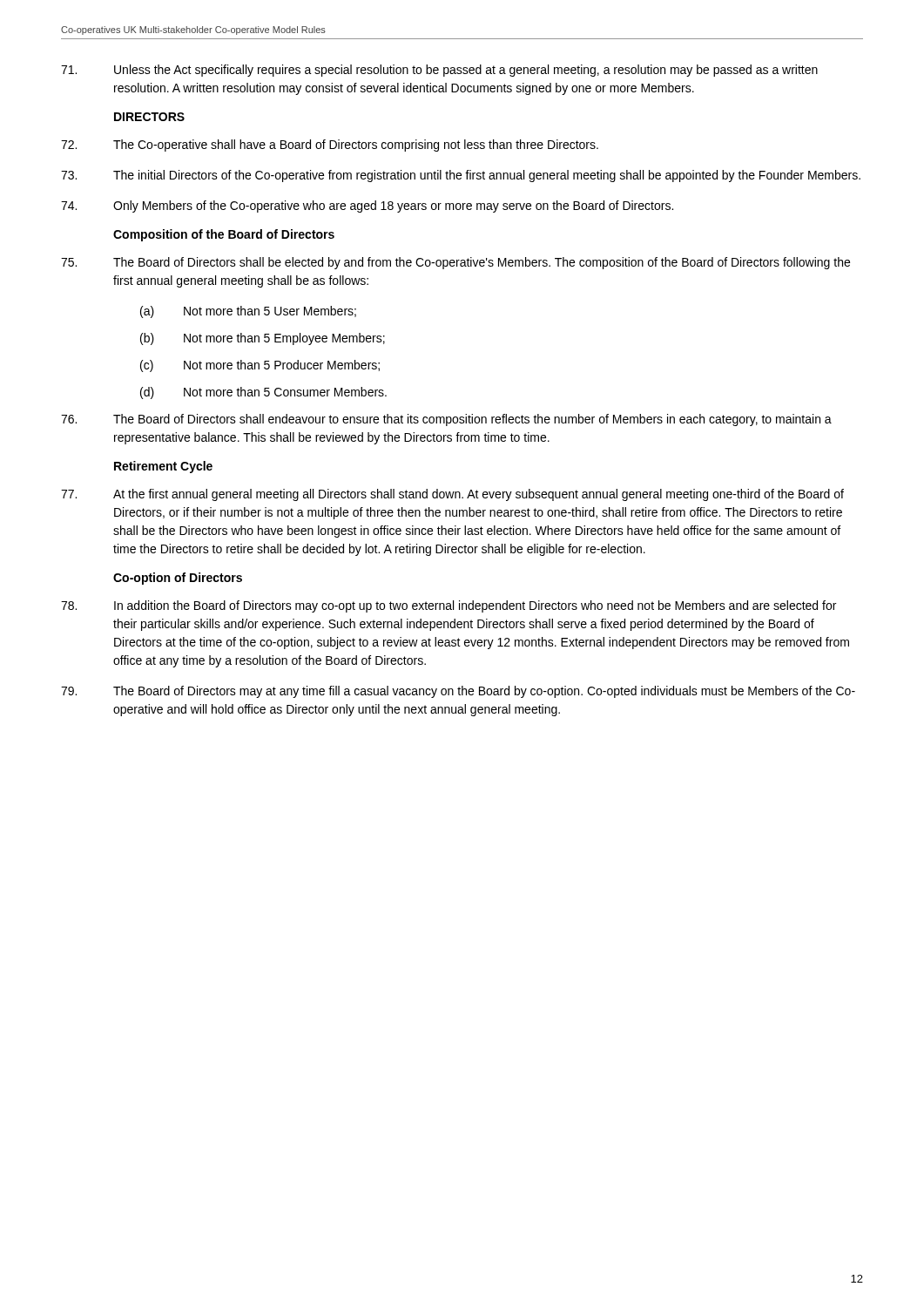This screenshot has height=1307, width=924.
Task: Click where it says "Retirement Cycle"
Action: [163, 466]
